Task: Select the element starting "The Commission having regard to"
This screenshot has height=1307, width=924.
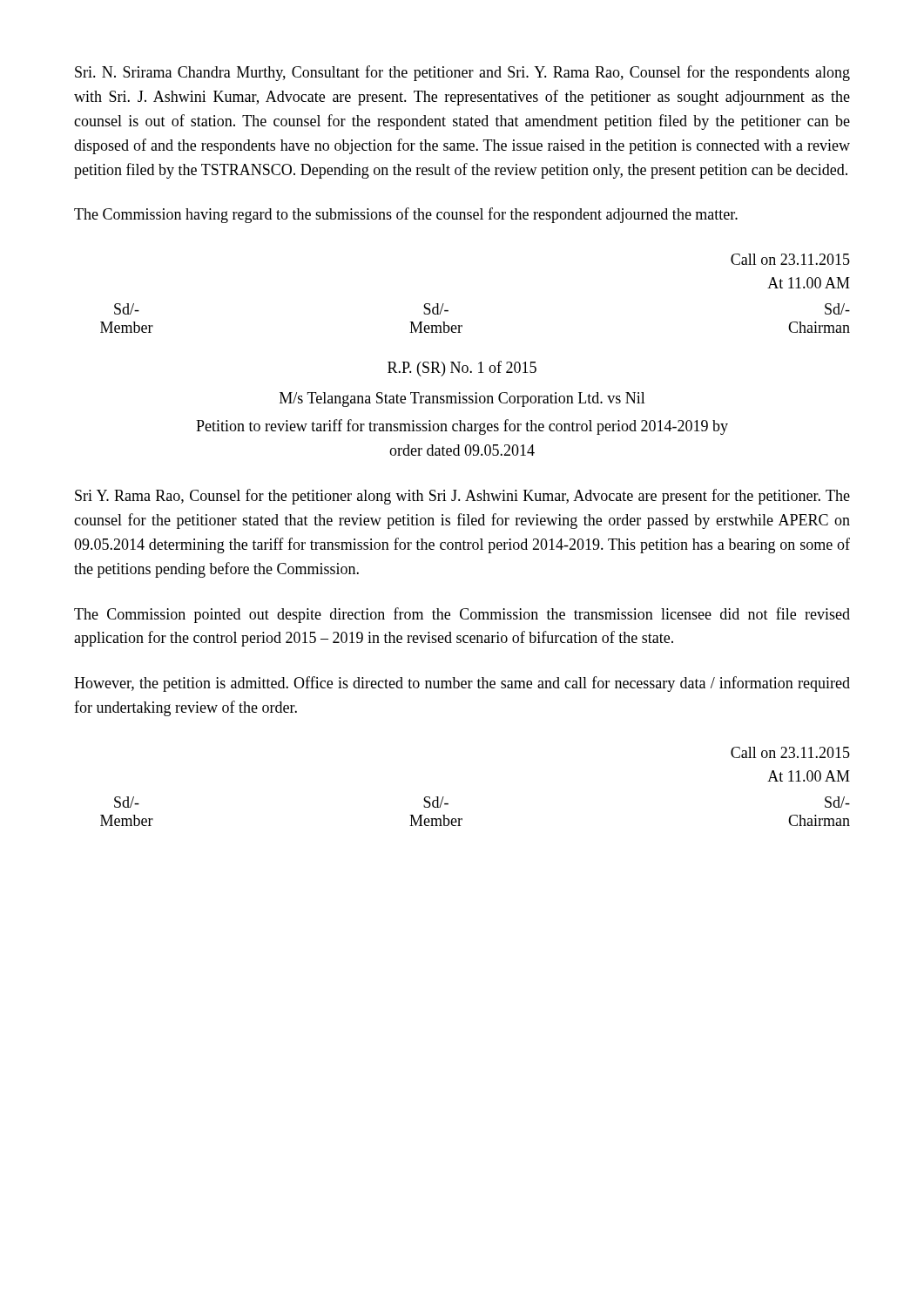Action: tap(406, 215)
